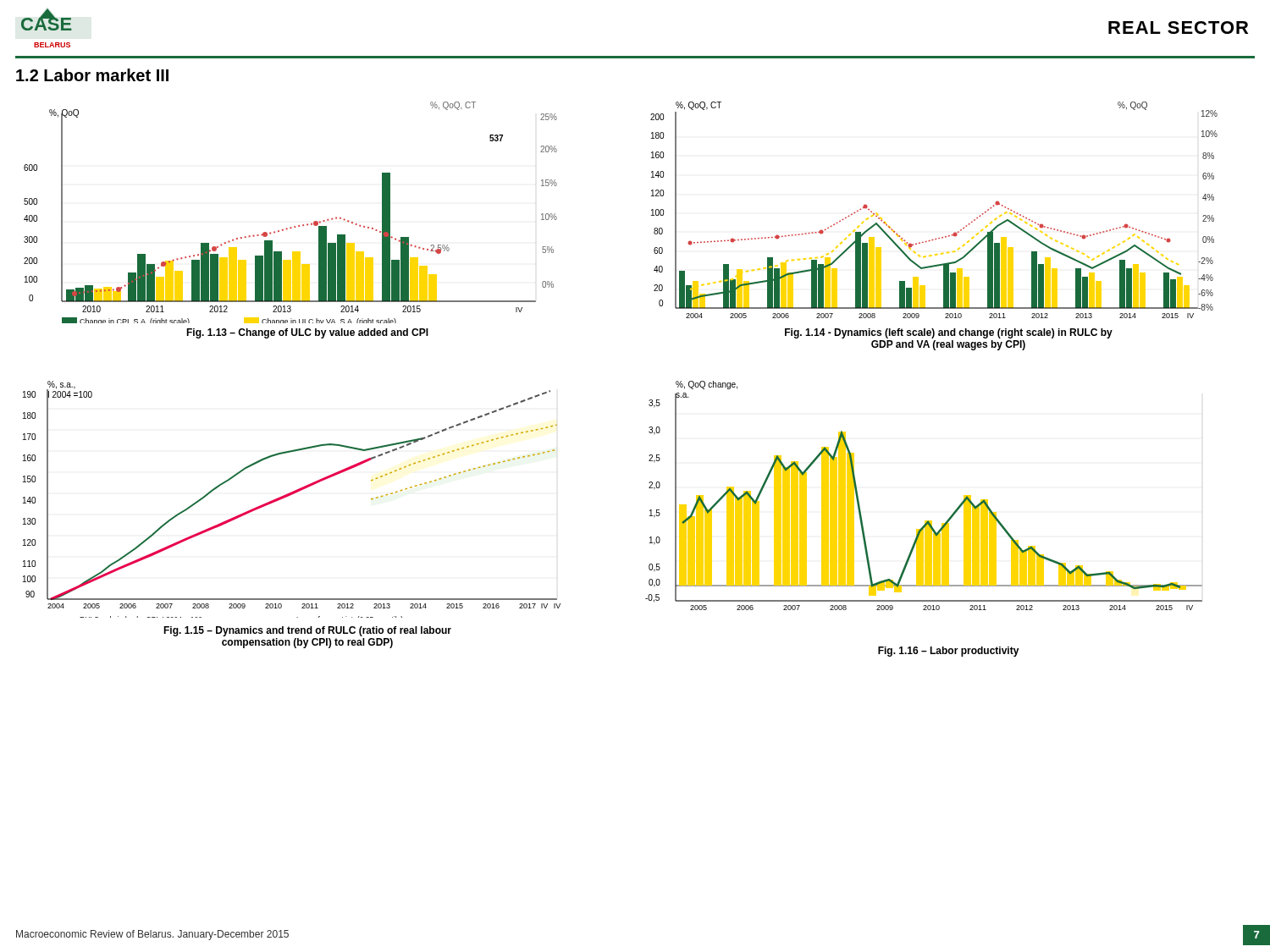Image resolution: width=1270 pixels, height=952 pixels.
Task: Click on the region starting "Fig. 1.14 - Dynamics (left scale) and"
Action: pos(948,338)
